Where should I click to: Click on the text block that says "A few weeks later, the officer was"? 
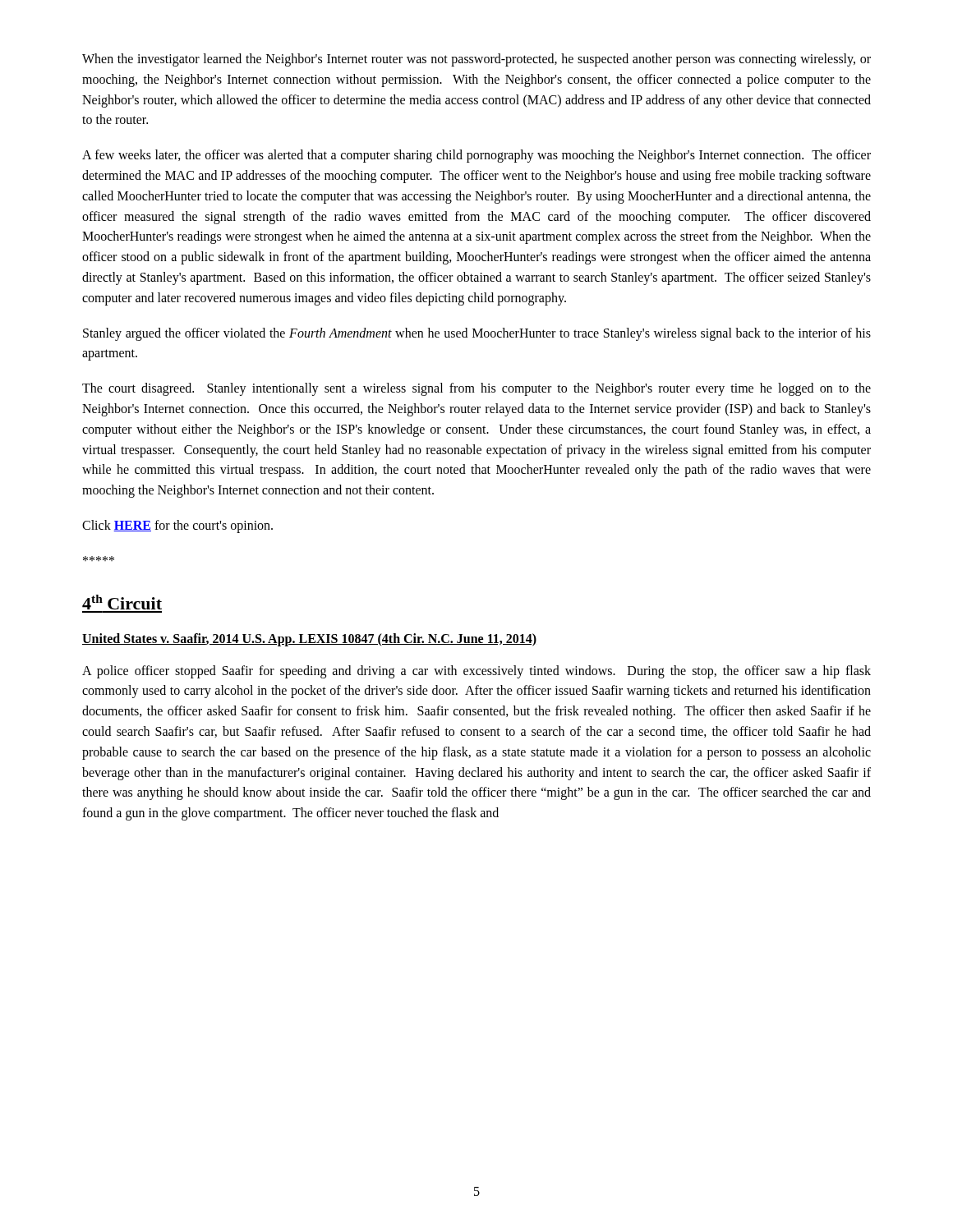pos(476,227)
